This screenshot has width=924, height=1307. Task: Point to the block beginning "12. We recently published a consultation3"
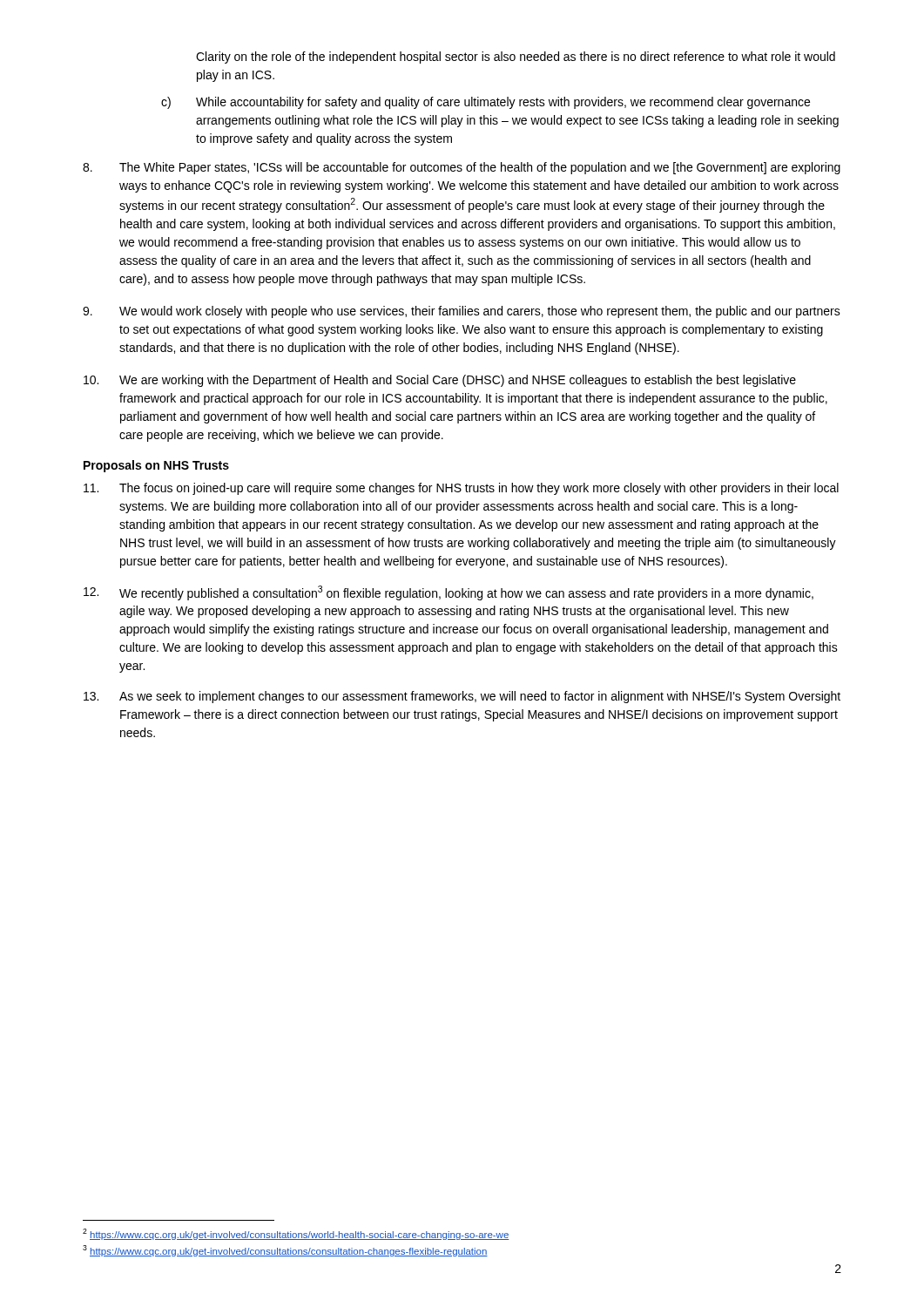[462, 629]
